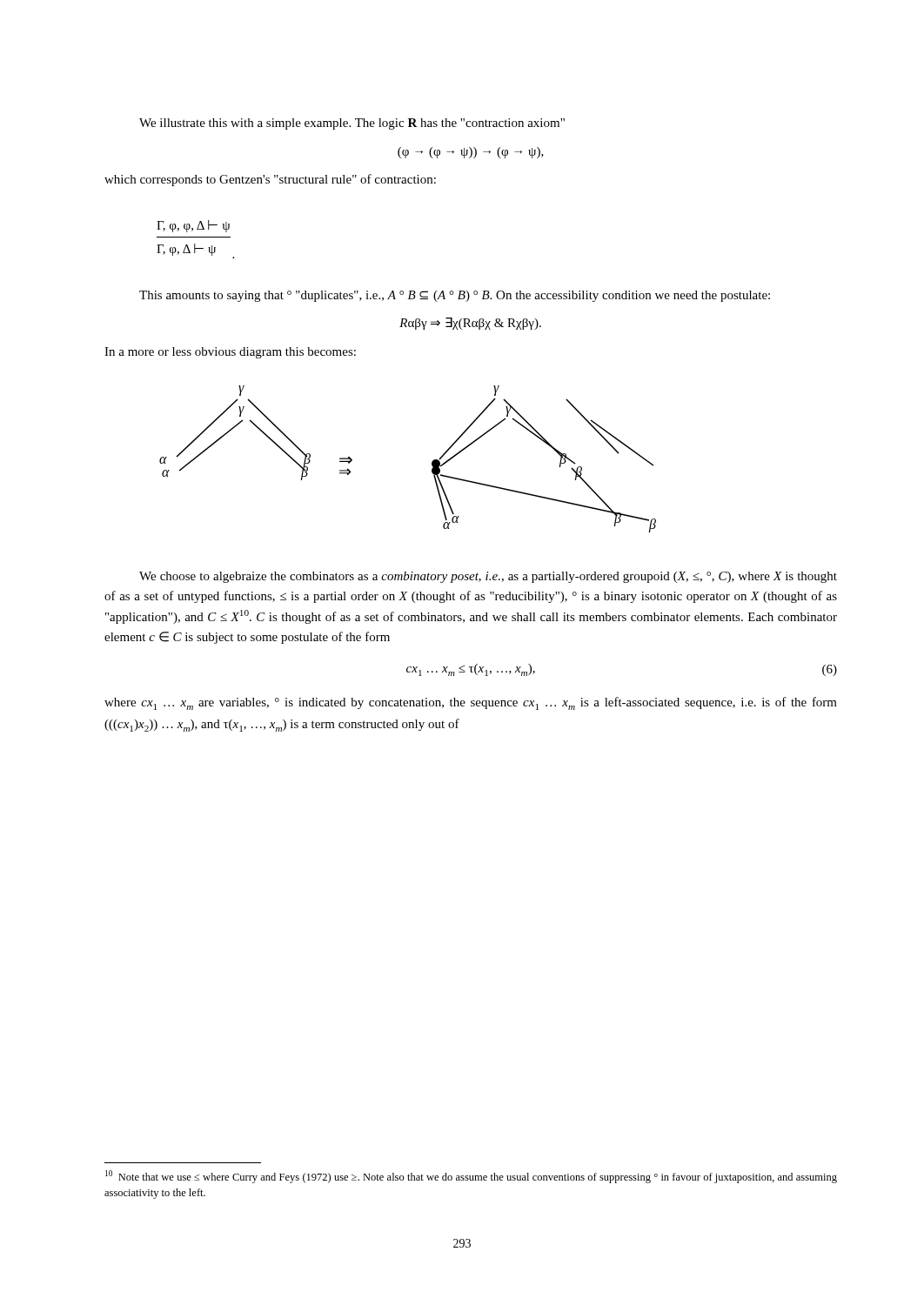Image resolution: width=924 pixels, height=1305 pixels.
Task: Find the block on this page that starts "where cx1 … xm are variables, ° is"
Action: tap(471, 714)
